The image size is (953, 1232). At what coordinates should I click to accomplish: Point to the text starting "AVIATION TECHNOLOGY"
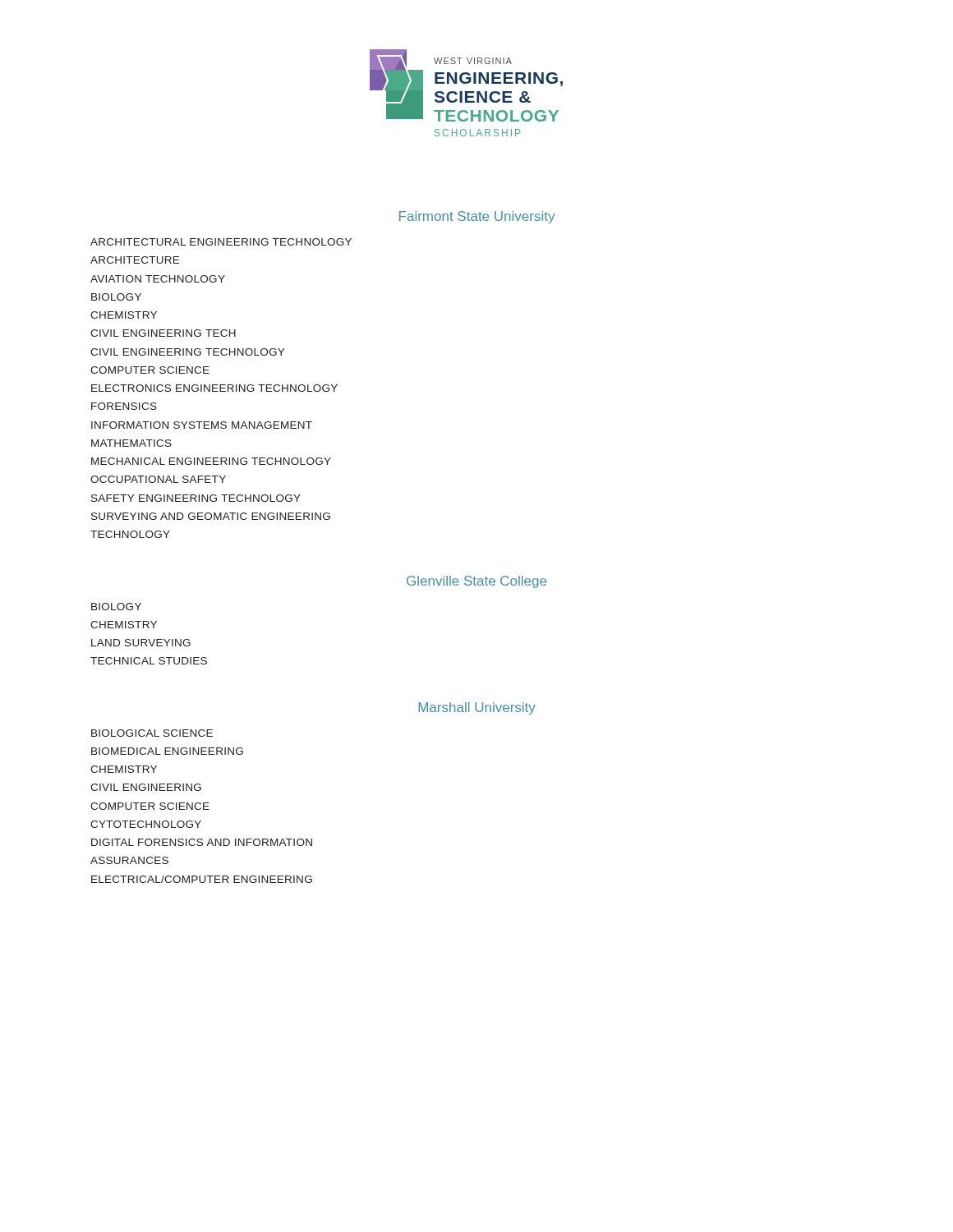158,278
